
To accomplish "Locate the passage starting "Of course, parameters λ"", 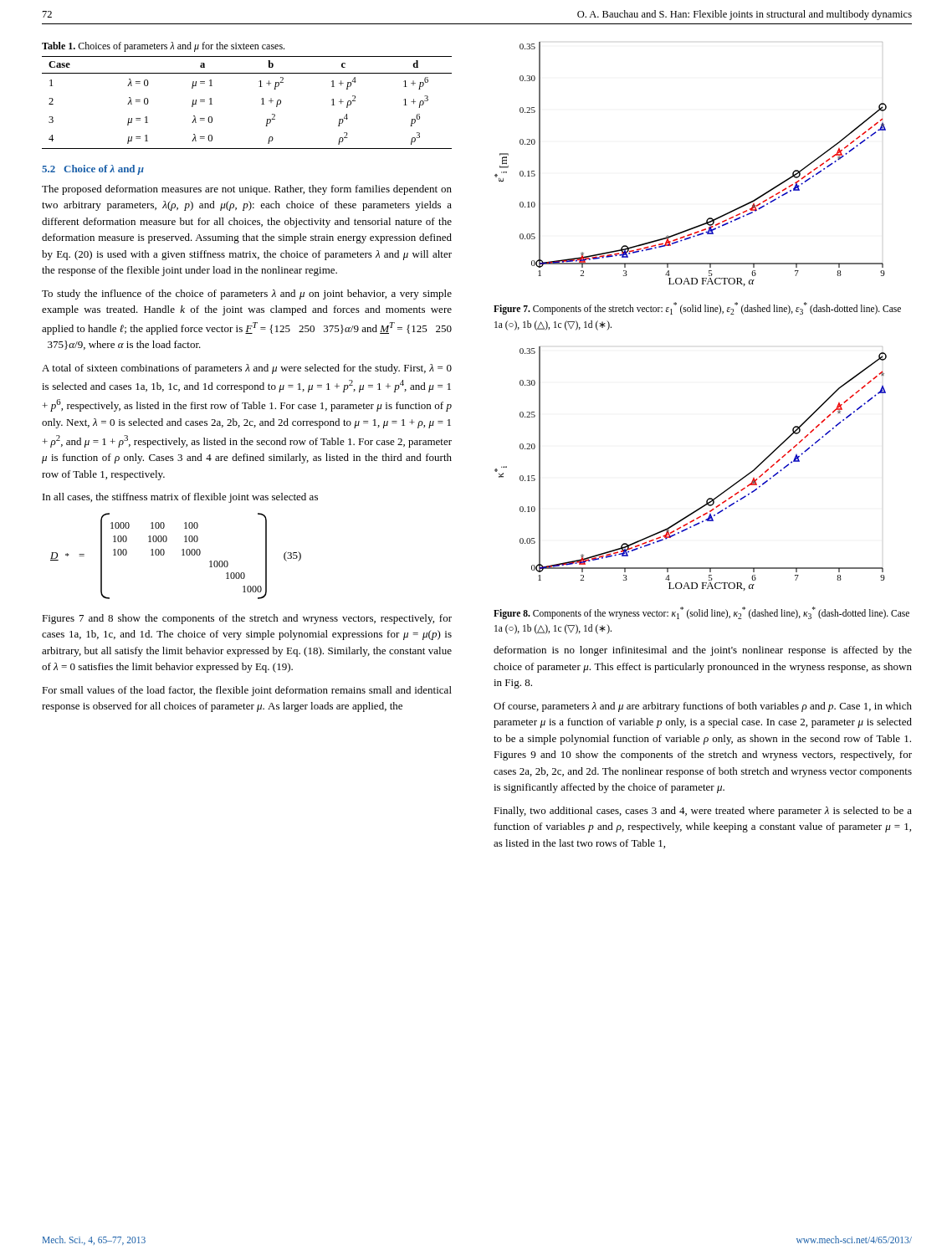I will click(x=703, y=746).
